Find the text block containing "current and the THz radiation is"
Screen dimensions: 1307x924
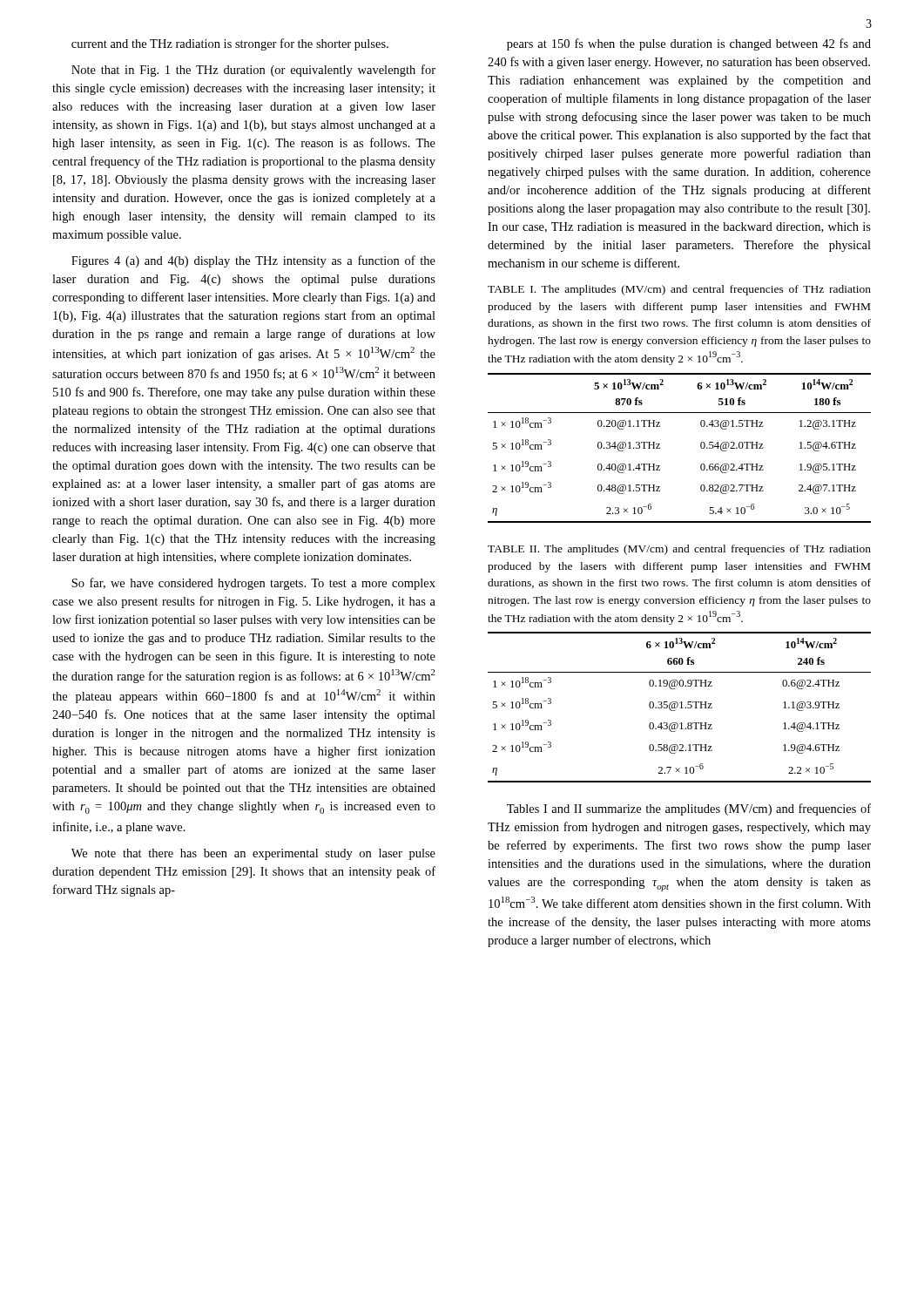[230, 44]
